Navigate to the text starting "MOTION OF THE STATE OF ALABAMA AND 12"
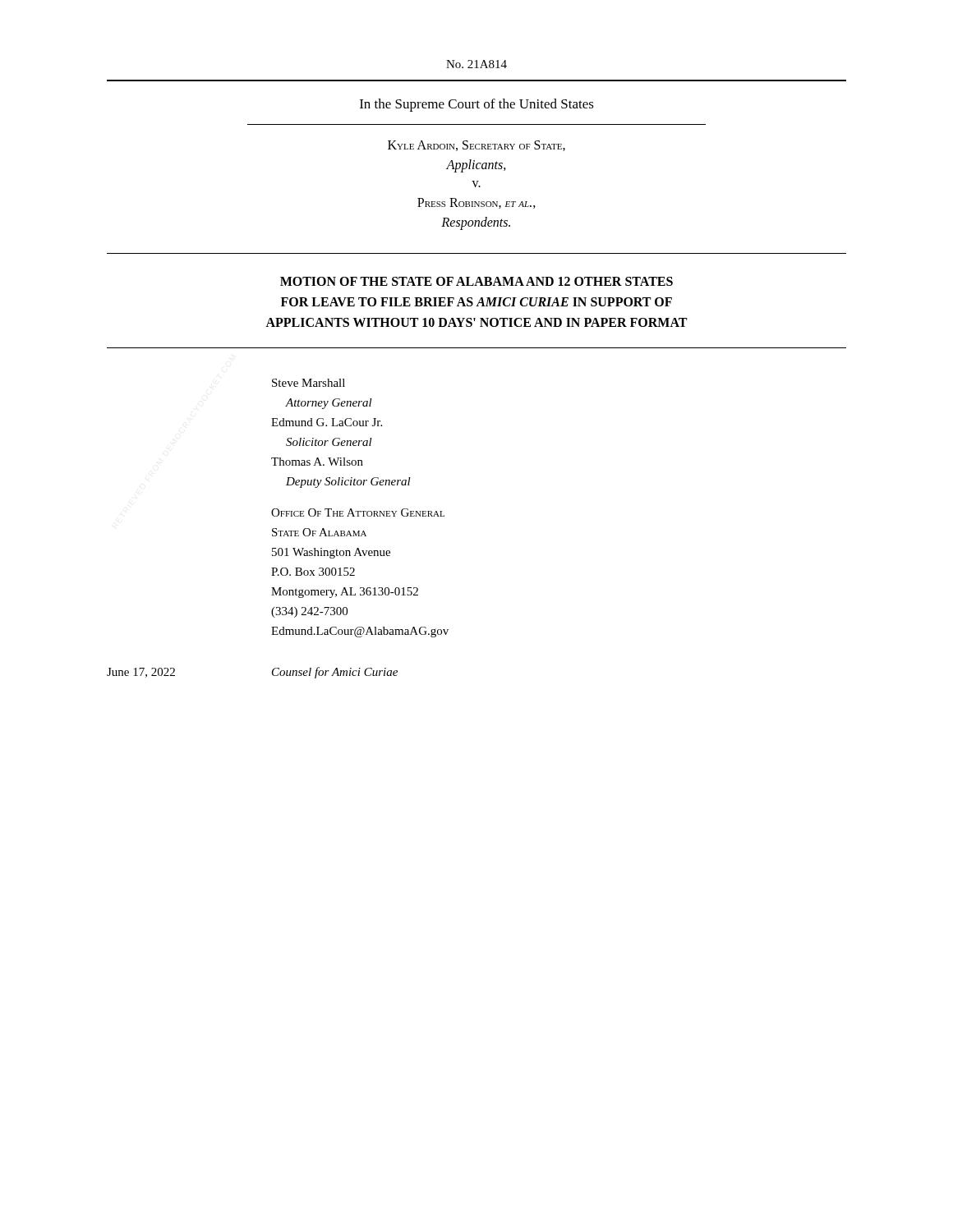The height and width of the screenshot is (1232, 953). click(476, 302)
